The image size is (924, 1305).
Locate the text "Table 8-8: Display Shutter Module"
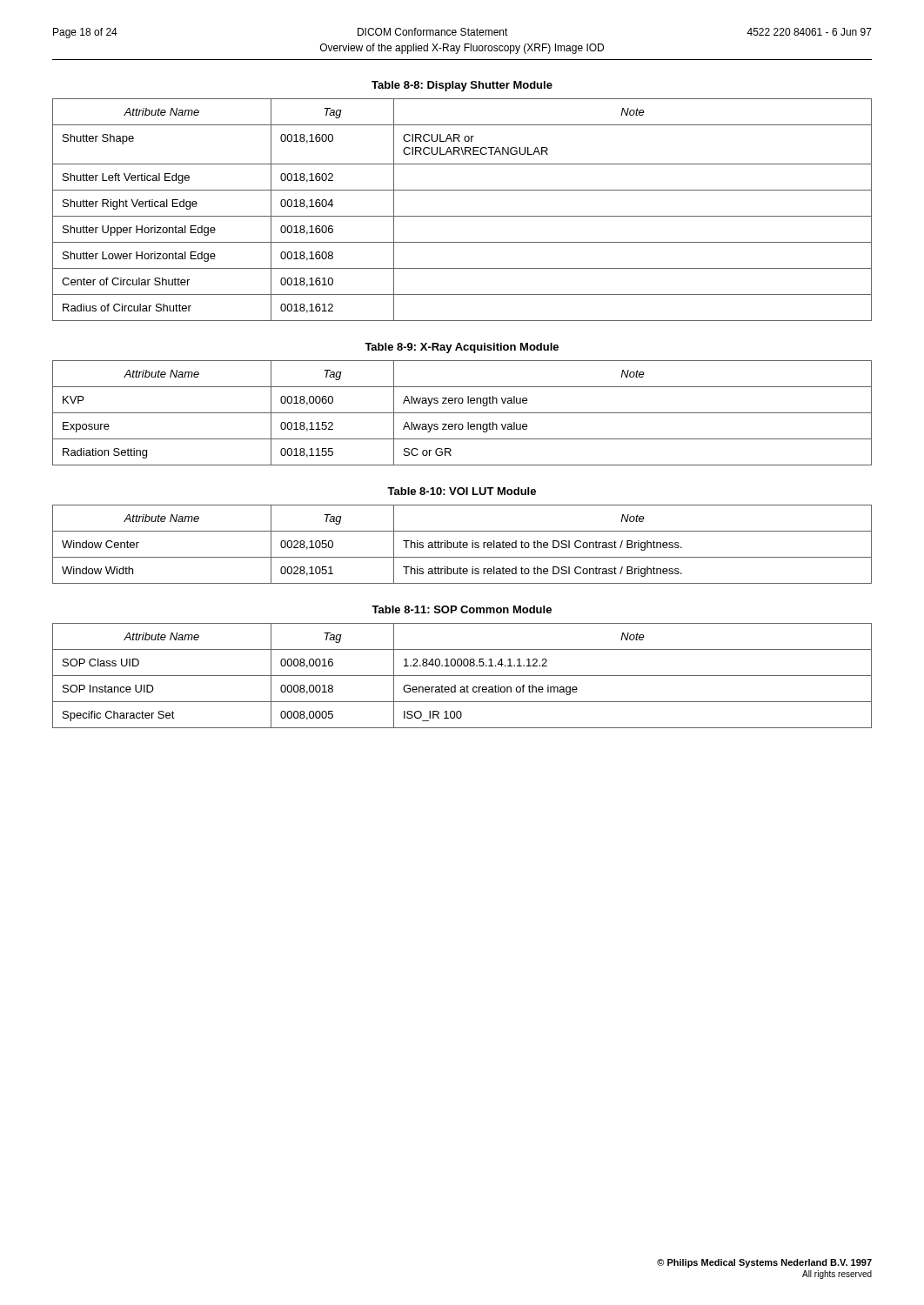pyautogui.click(x=462, y=85)
